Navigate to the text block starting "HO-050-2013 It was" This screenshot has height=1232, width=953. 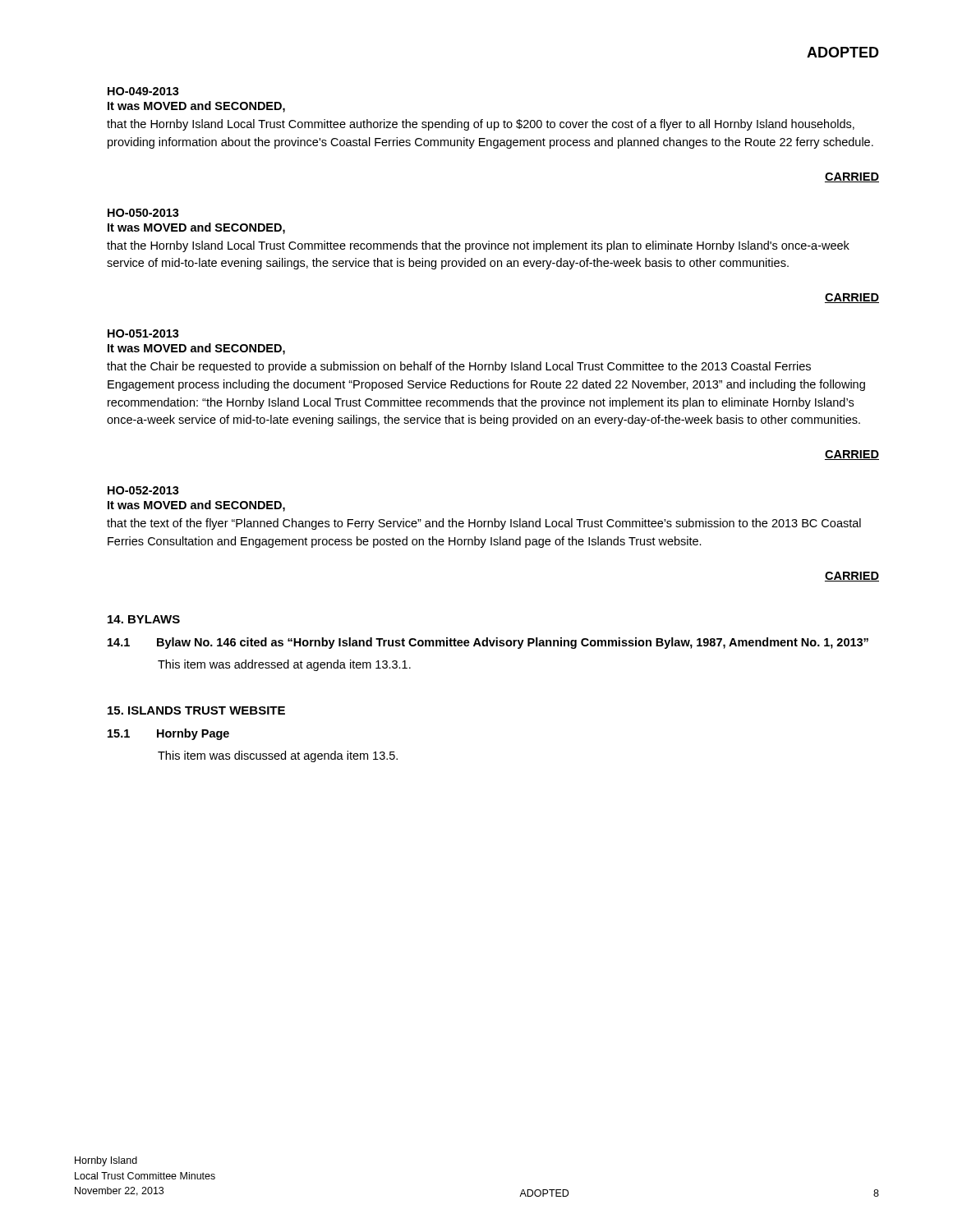(493, 239)
